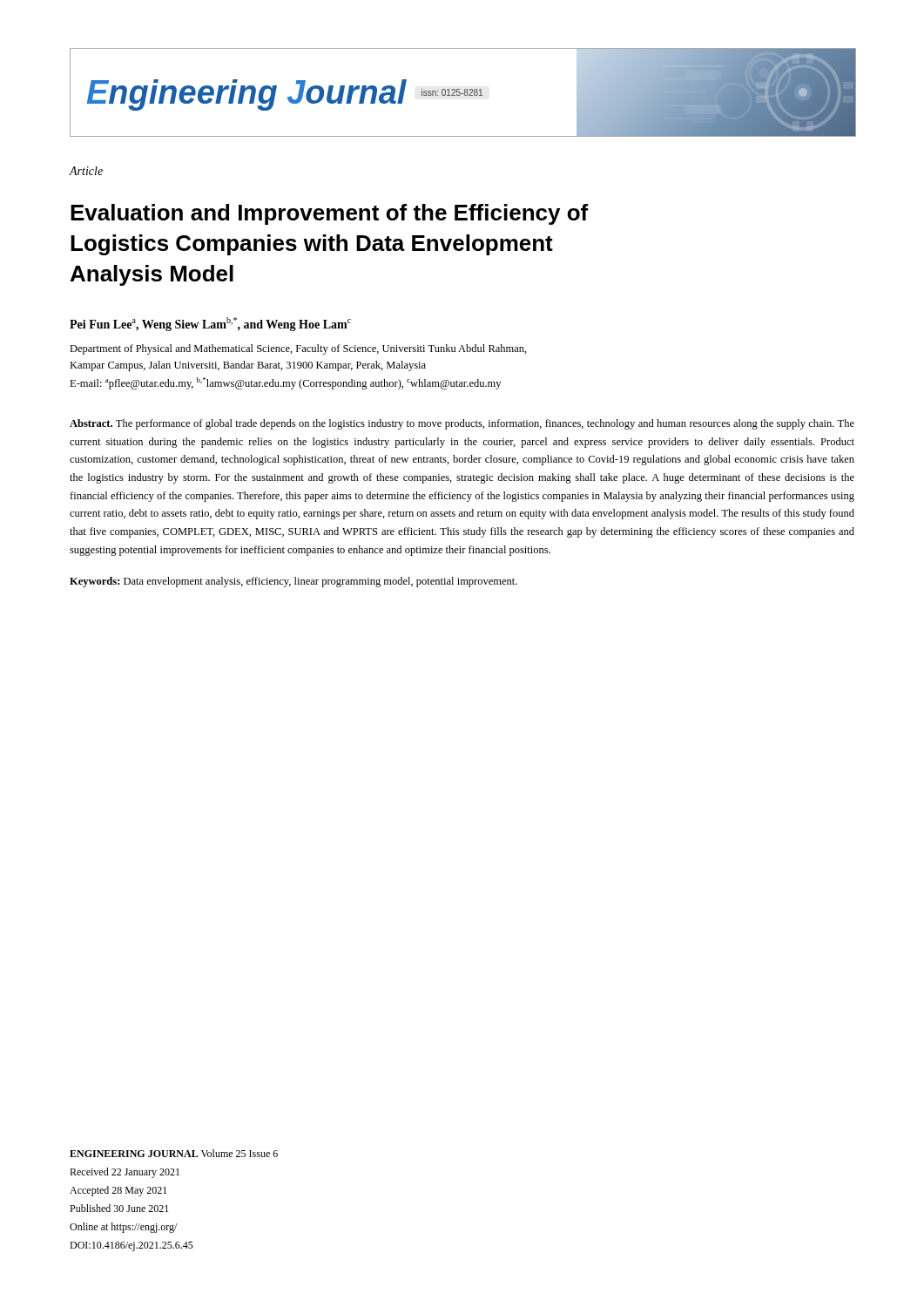Locate the logo
This screenshot has width=924, height=1307.
(462, 92)
